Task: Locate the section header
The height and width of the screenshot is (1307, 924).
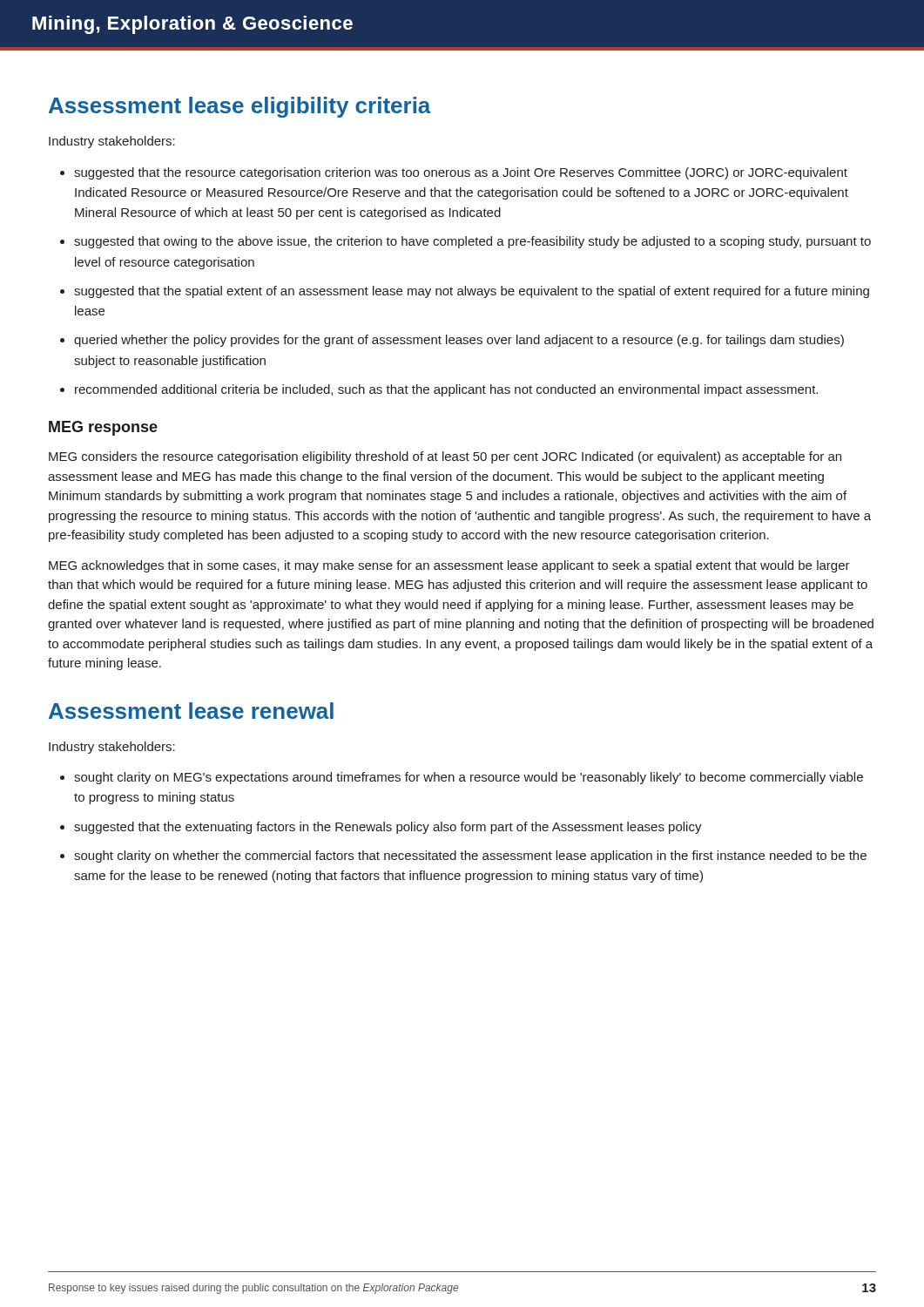Action: pyautogui.click(x=462, y=427)
